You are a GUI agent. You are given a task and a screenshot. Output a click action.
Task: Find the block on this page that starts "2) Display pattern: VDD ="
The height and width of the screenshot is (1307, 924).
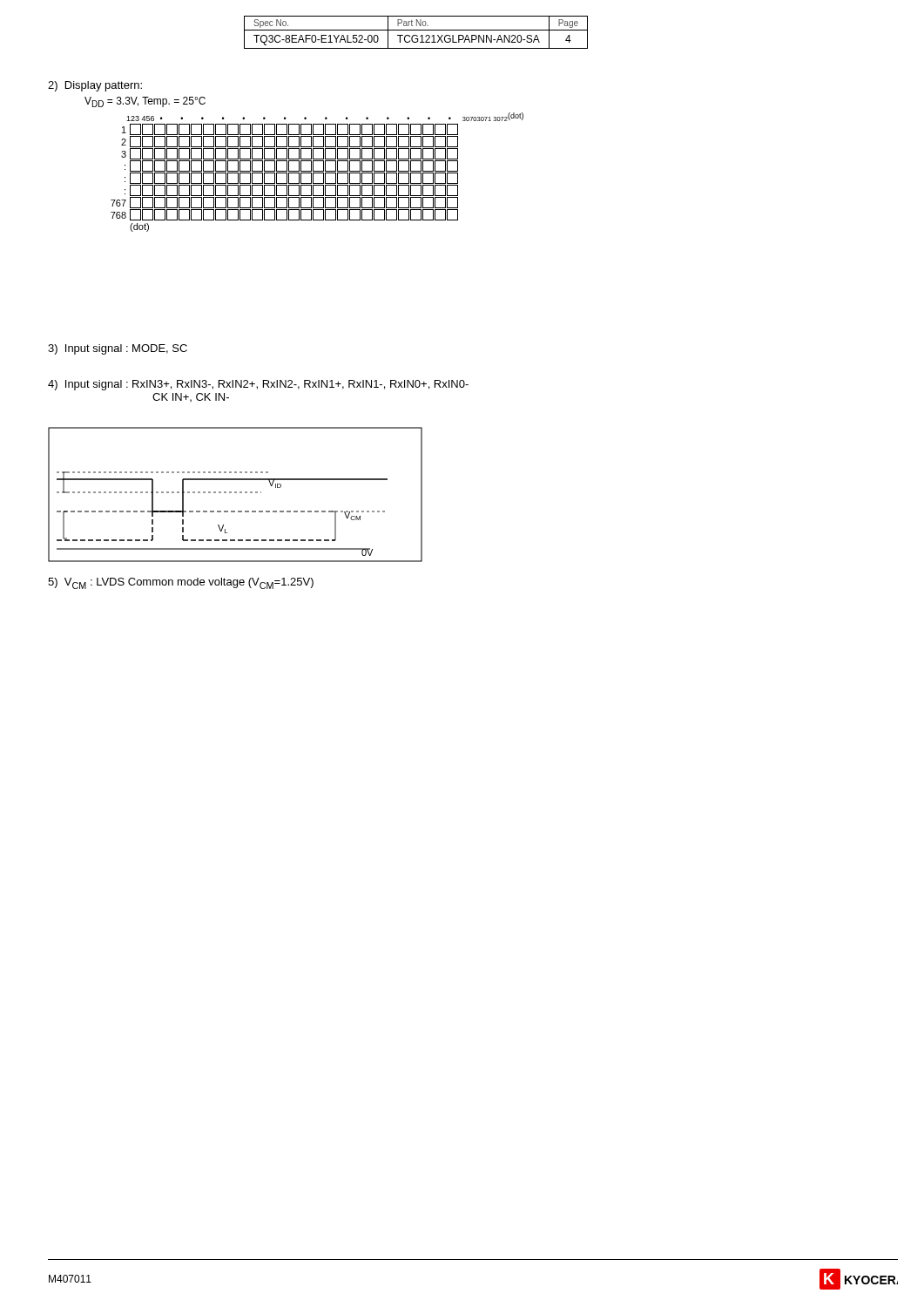point(440,155)
